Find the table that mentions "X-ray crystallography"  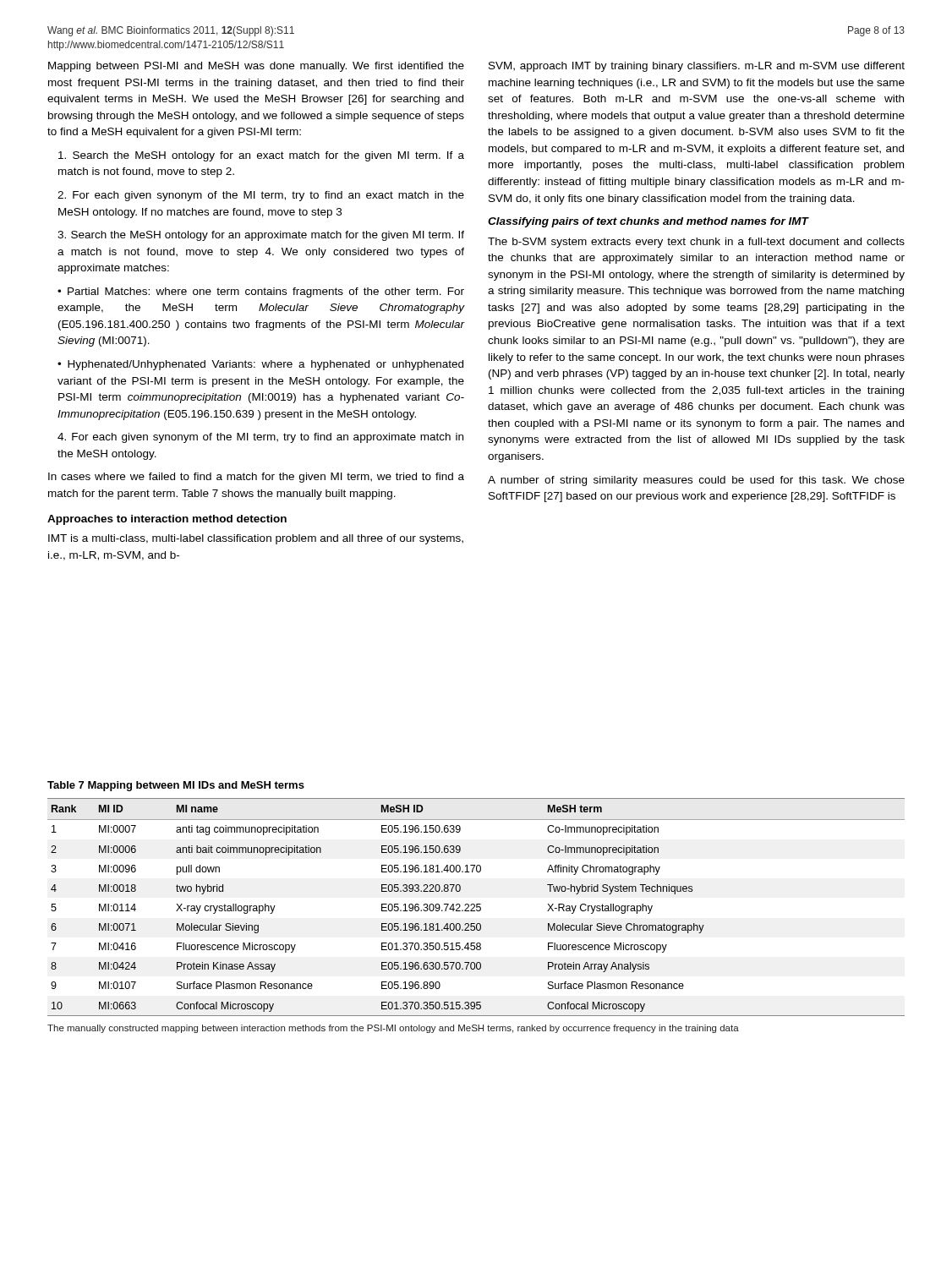coord(476,907)
